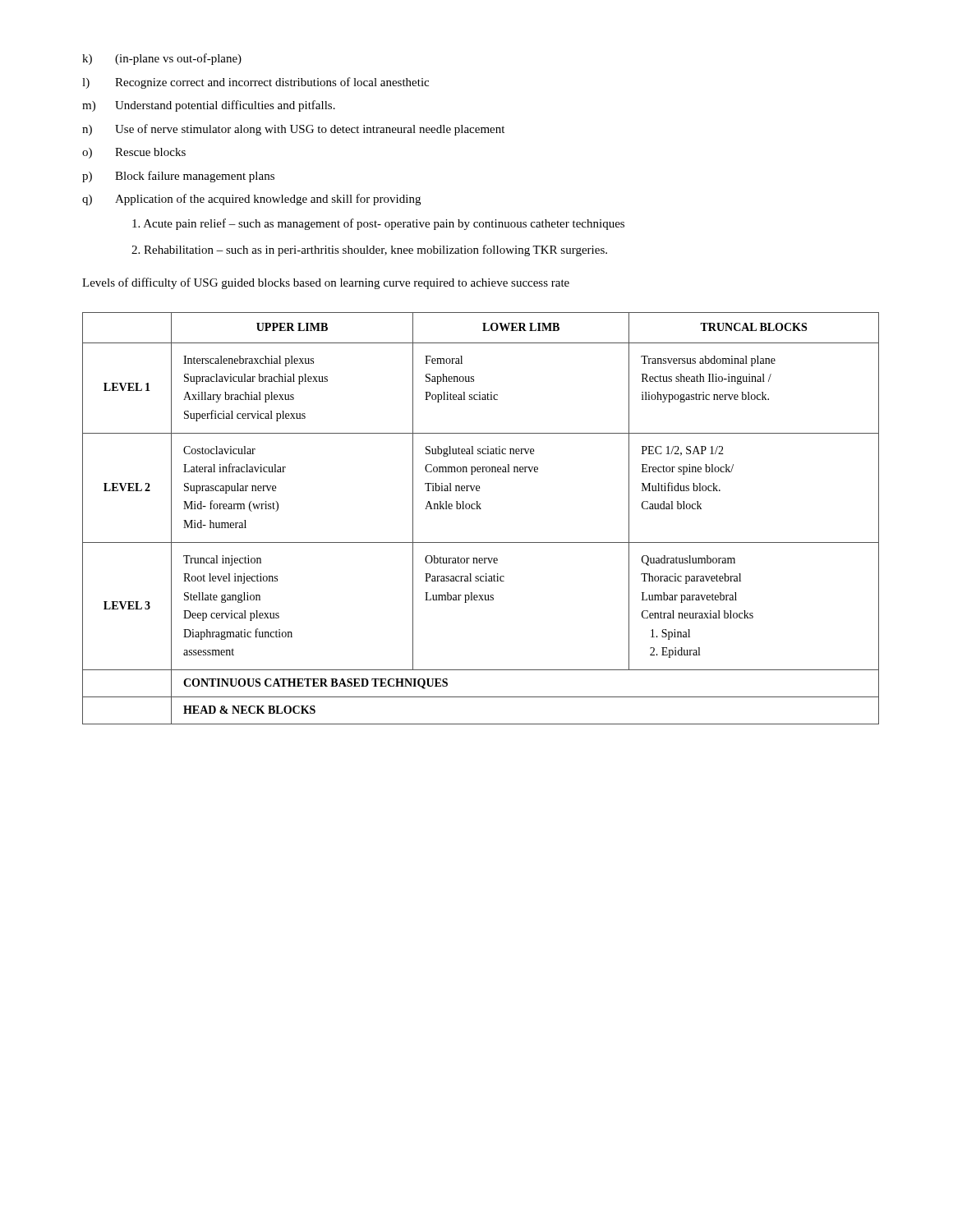The image size is (953, 1232).
Task: Point to the block beginning "p) Block failure management"
Action: tap(178, 177)
